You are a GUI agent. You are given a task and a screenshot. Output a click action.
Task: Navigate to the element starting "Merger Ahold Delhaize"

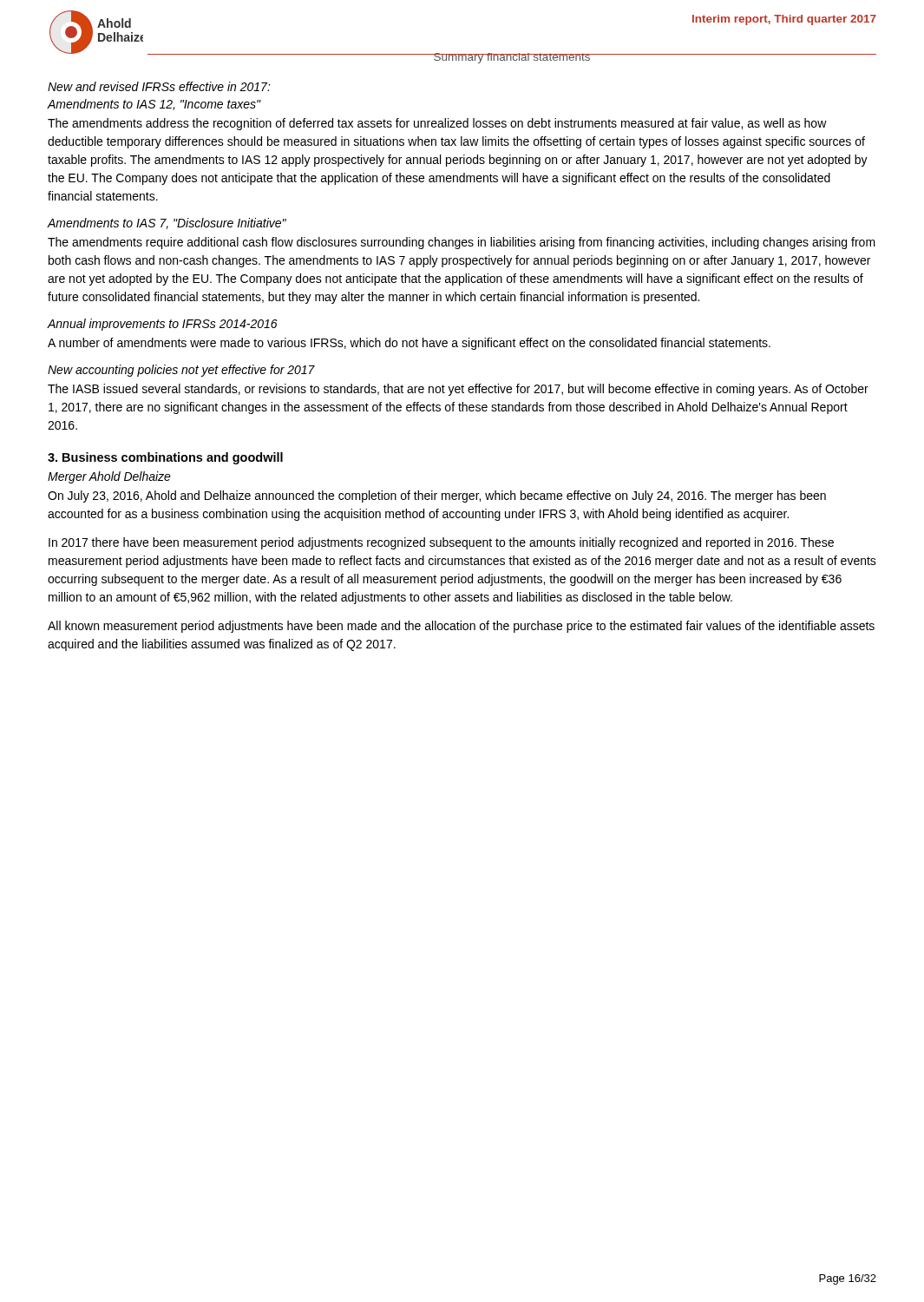click(109, 477)
